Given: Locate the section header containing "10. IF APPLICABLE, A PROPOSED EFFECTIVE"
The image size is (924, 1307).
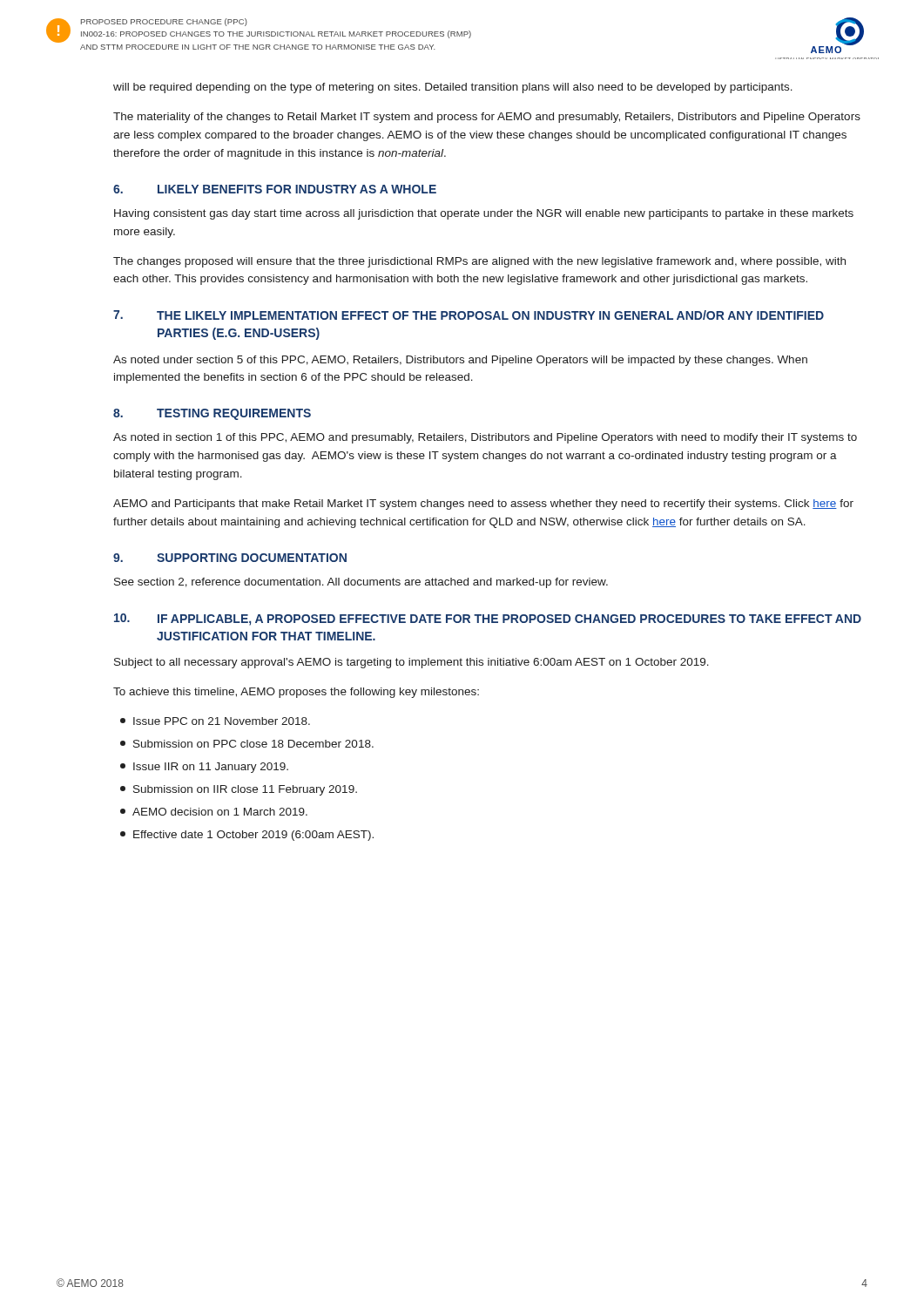Looking at the screenshot, I should point(490,628).
